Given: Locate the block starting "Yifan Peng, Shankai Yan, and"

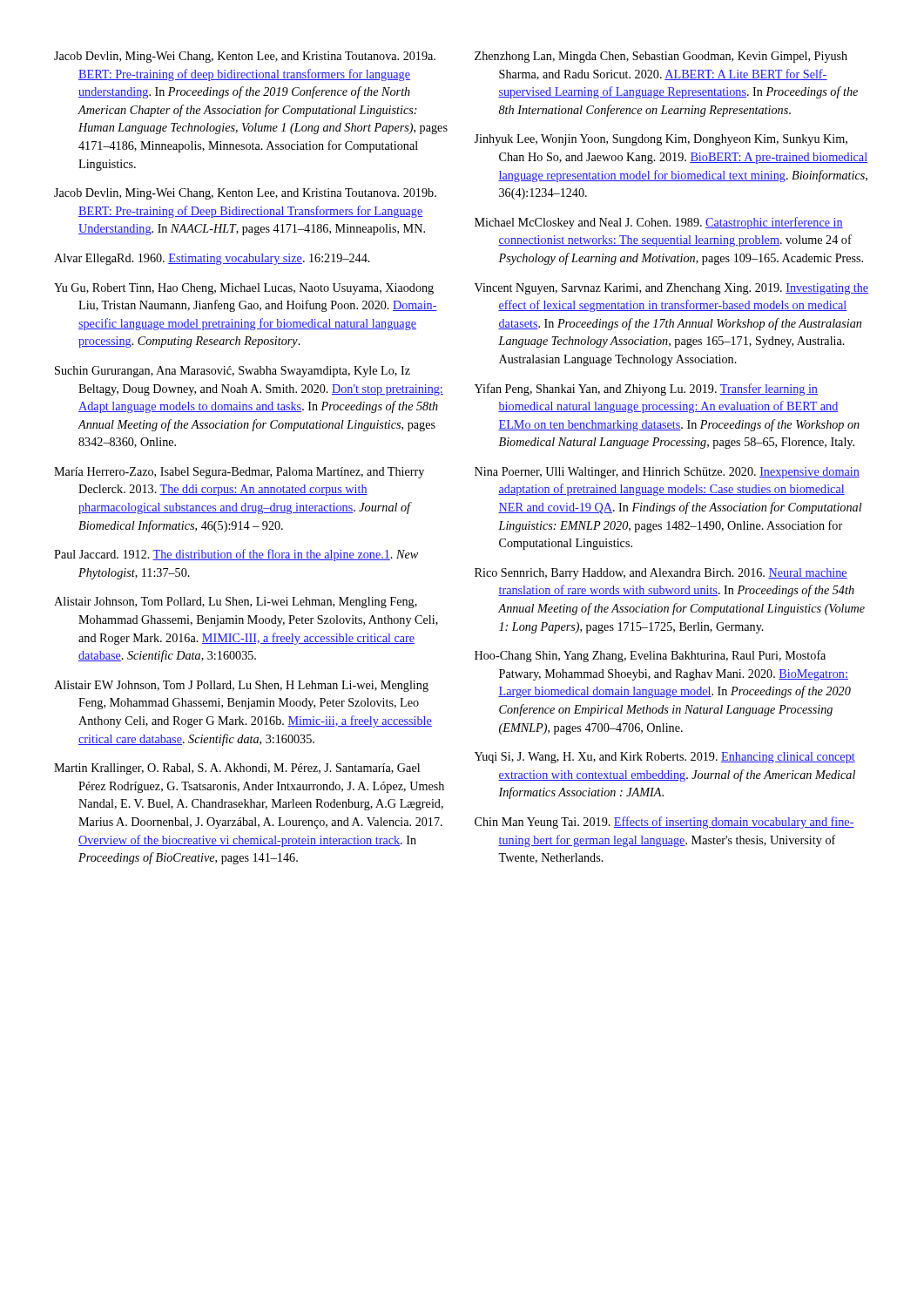Looking at the screenshot, I should (x=667, y=415).
